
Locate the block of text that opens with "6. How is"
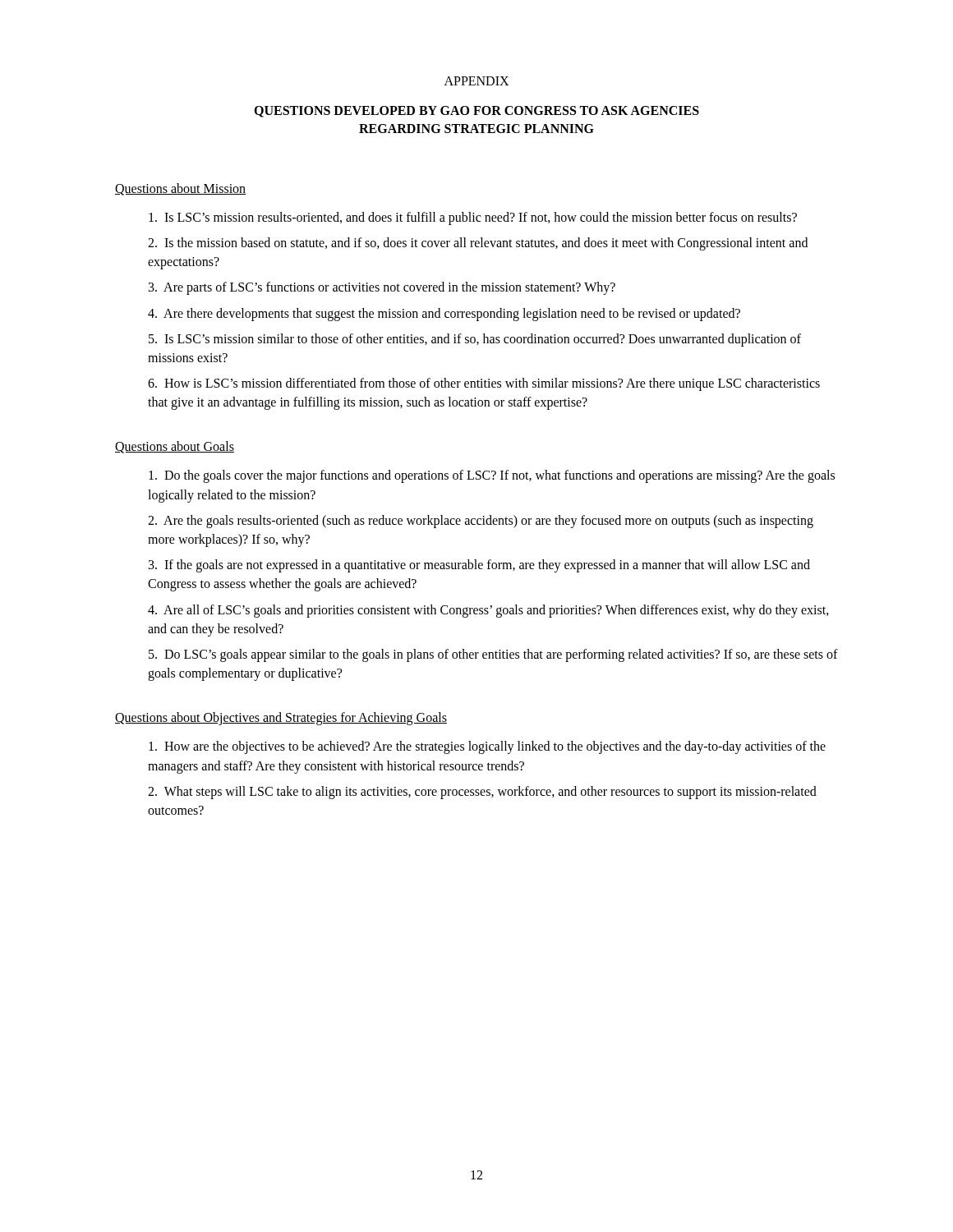(484, 393)
